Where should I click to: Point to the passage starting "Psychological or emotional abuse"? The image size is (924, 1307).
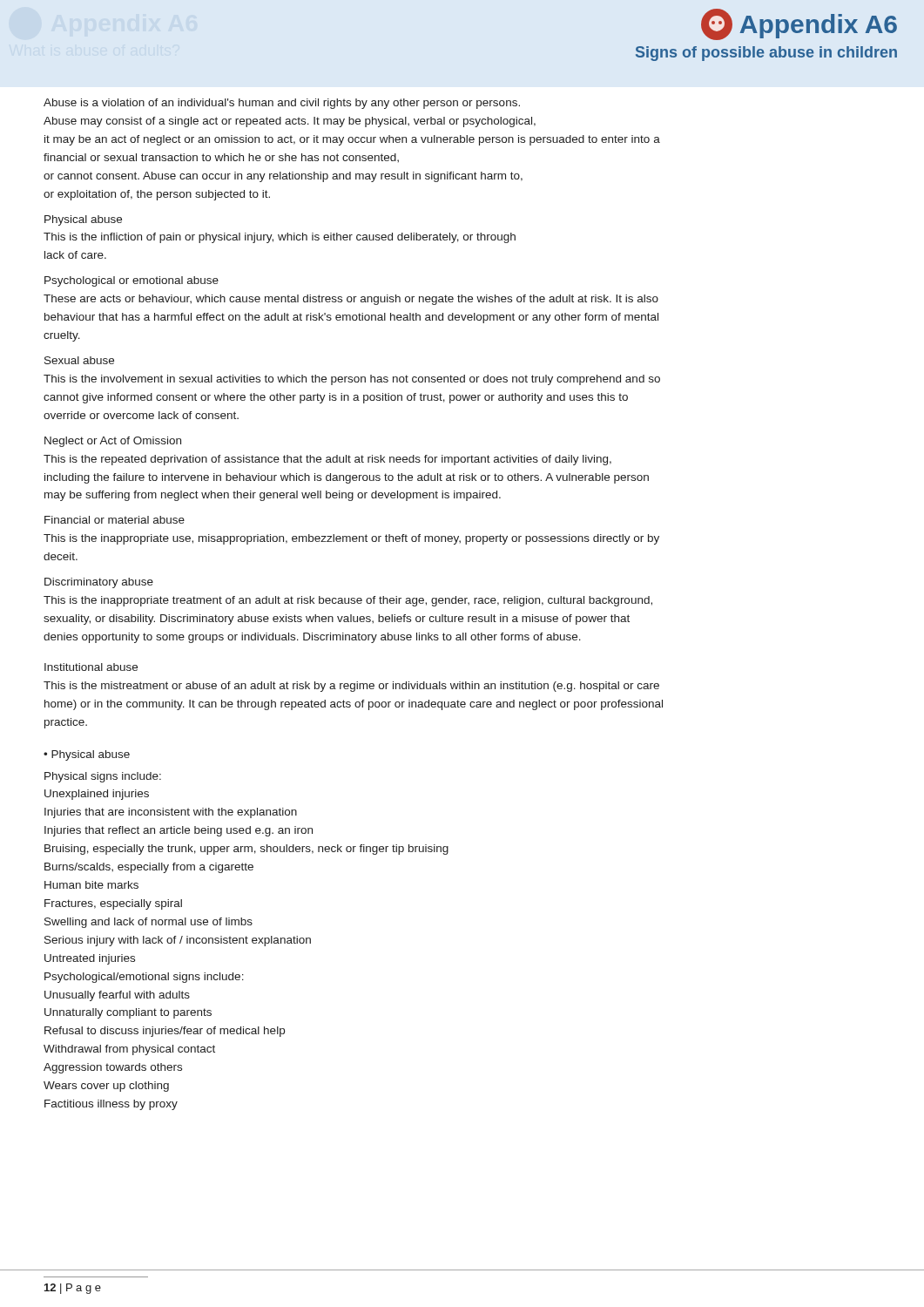pos(131,280)
